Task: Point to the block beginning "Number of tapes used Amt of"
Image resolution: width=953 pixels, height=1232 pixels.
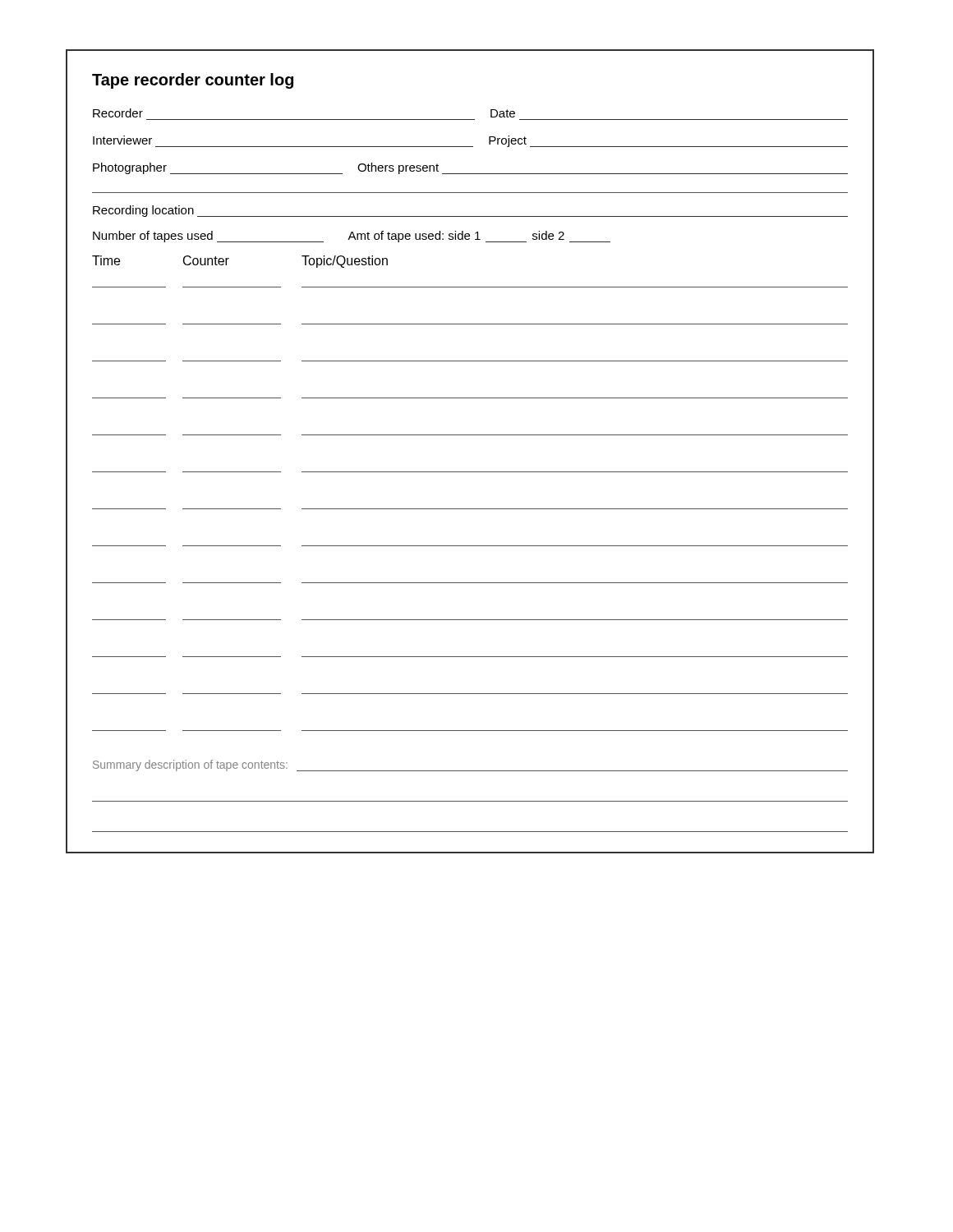Action: (x=351, y=235)
